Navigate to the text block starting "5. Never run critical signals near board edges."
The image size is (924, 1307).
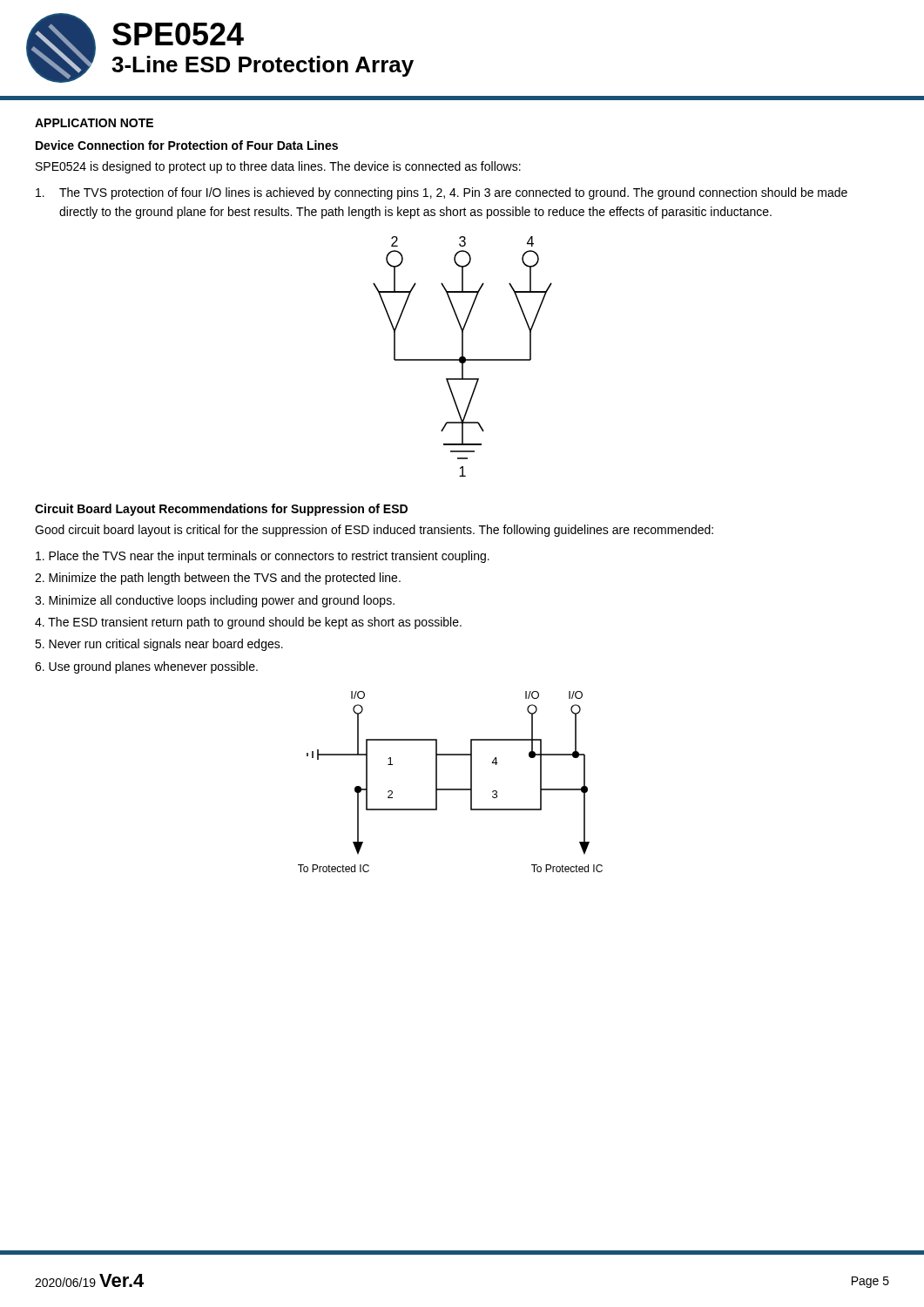tap(159, 644)
